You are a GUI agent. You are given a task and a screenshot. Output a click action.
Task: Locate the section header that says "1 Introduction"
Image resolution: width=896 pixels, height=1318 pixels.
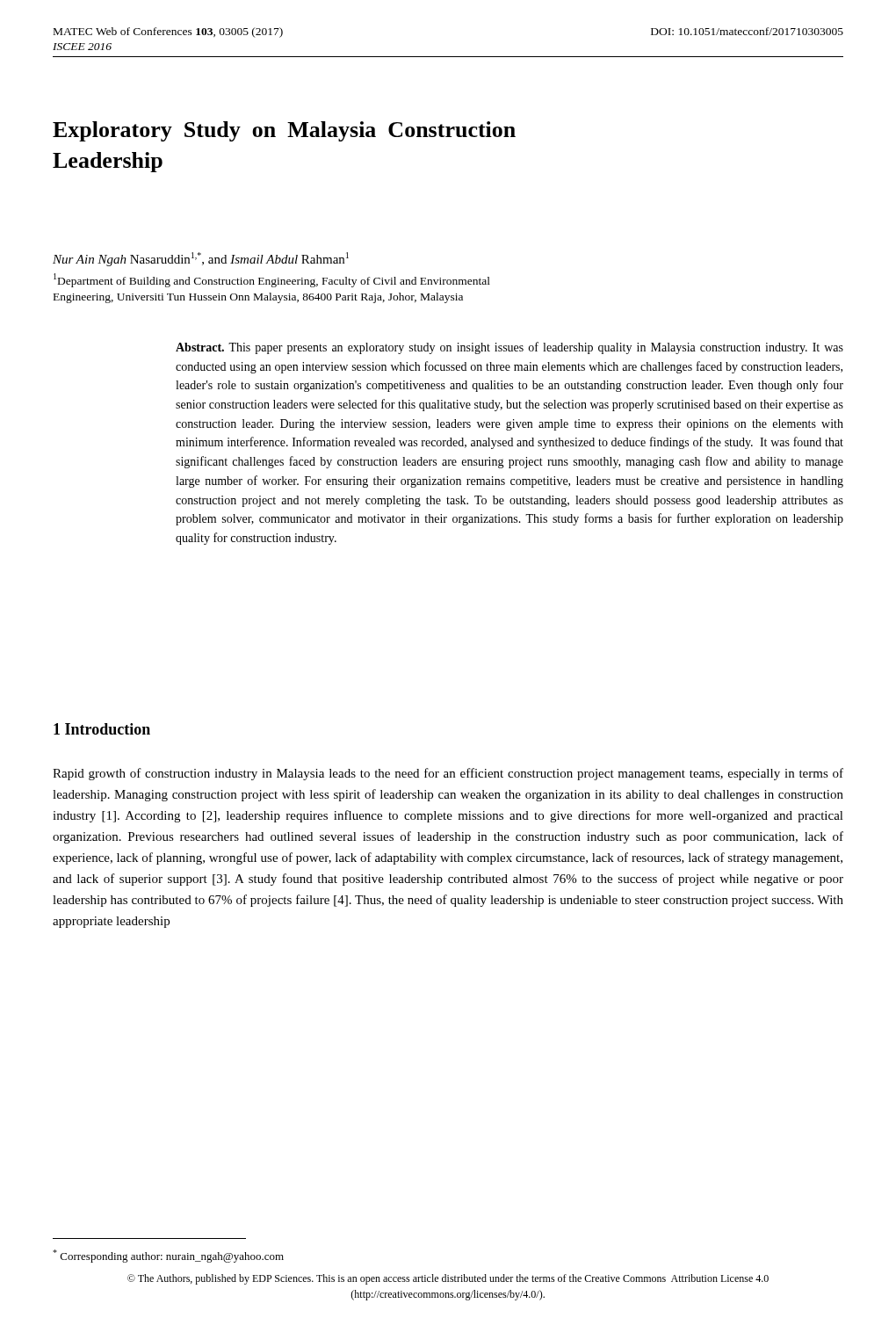point(102,729)
